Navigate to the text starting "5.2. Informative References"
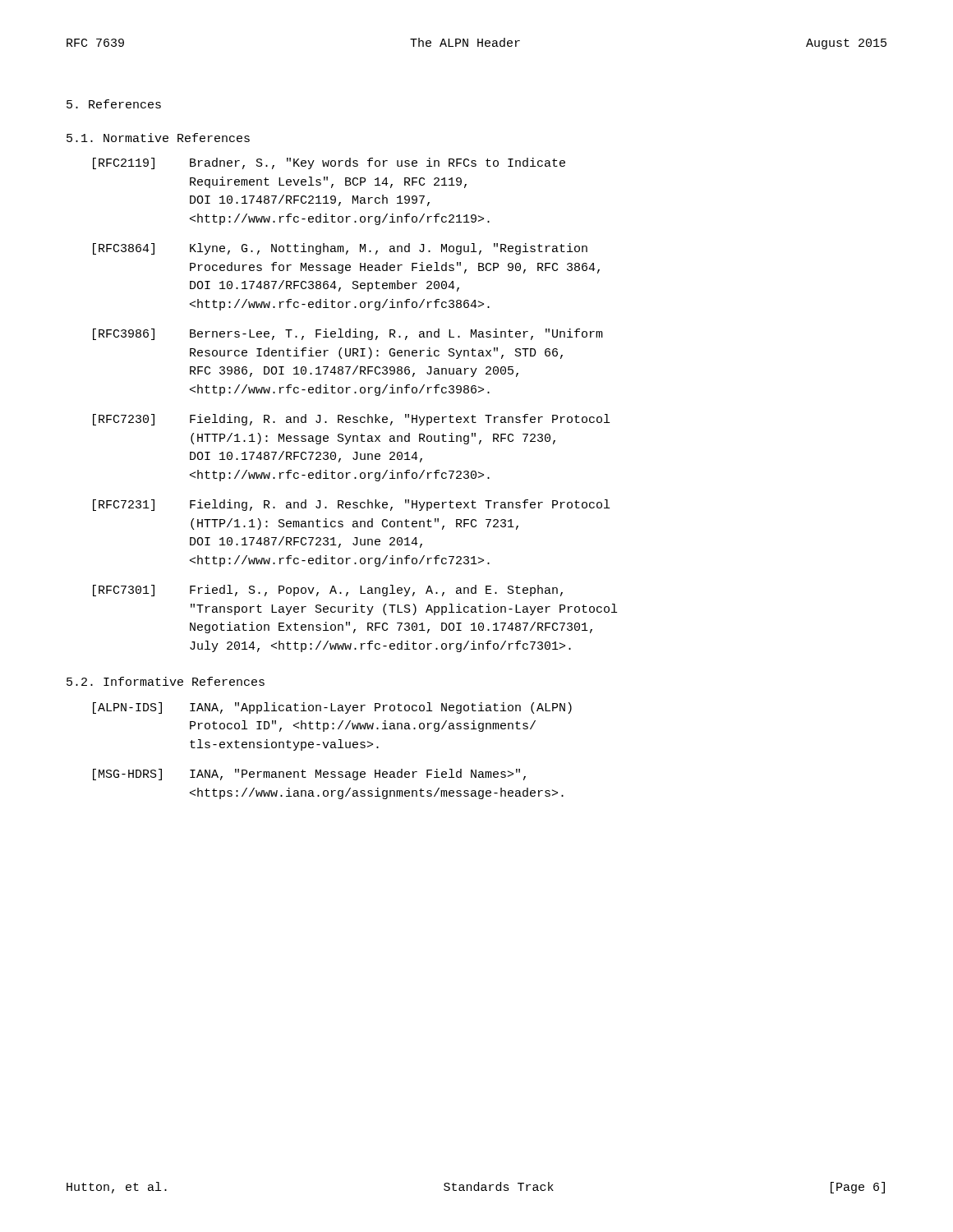This screenshot has height=1232, width=953. tap(166, 683)
